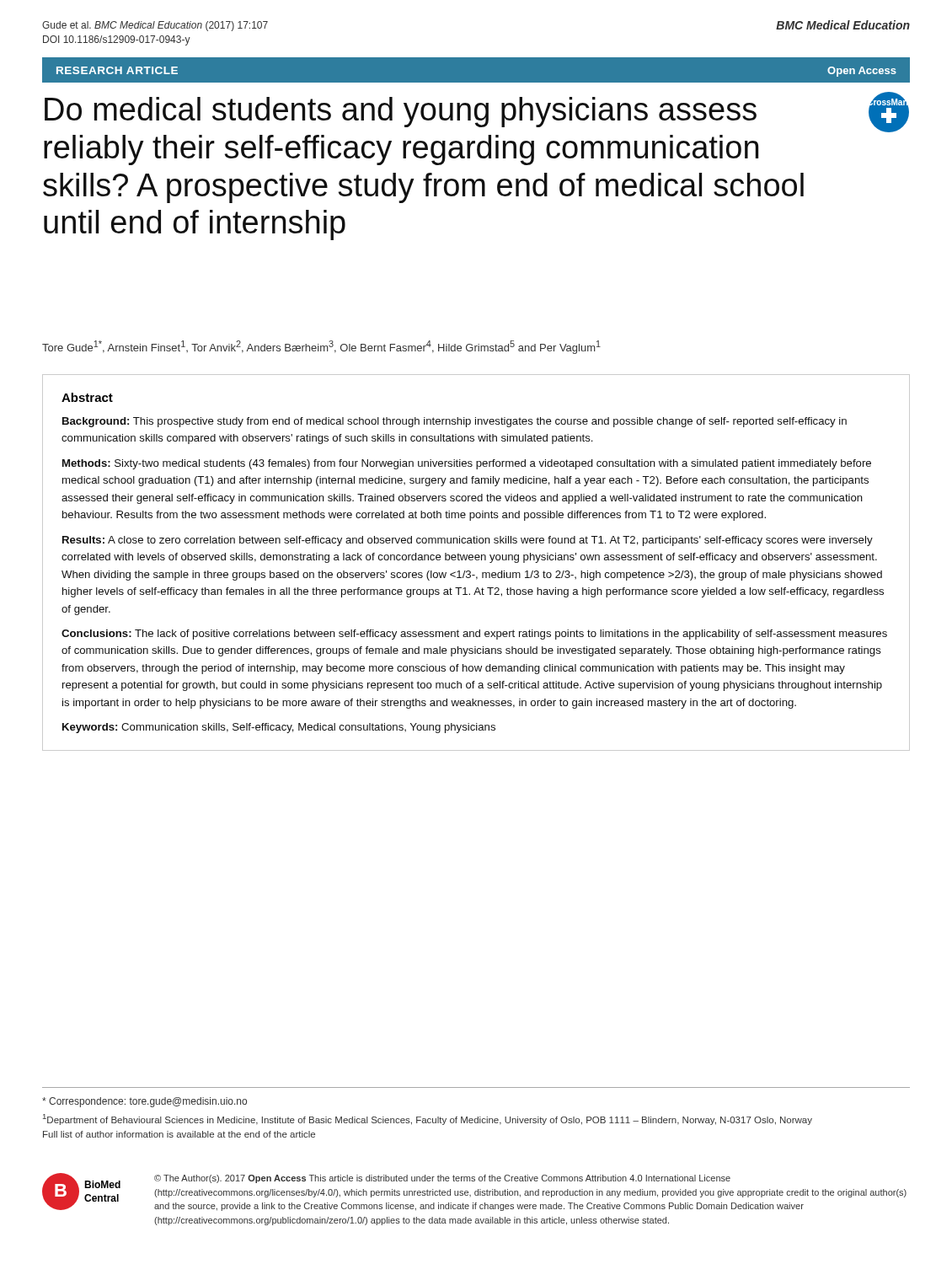Where is the passage that starts "Methods: Sixty-two medical students (43"?

(467, 489)
